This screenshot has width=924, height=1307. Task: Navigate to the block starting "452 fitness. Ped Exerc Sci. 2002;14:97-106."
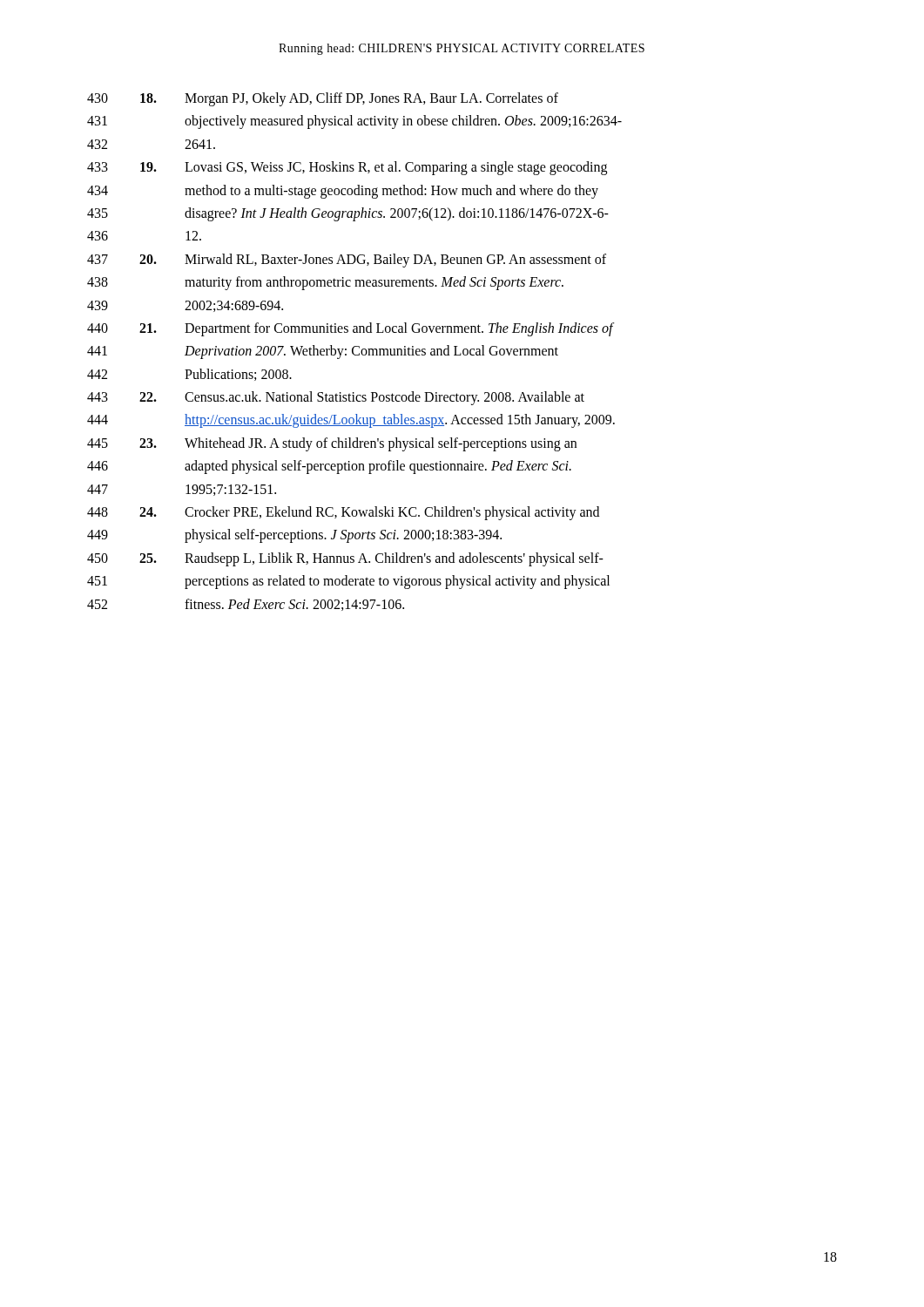246,605
